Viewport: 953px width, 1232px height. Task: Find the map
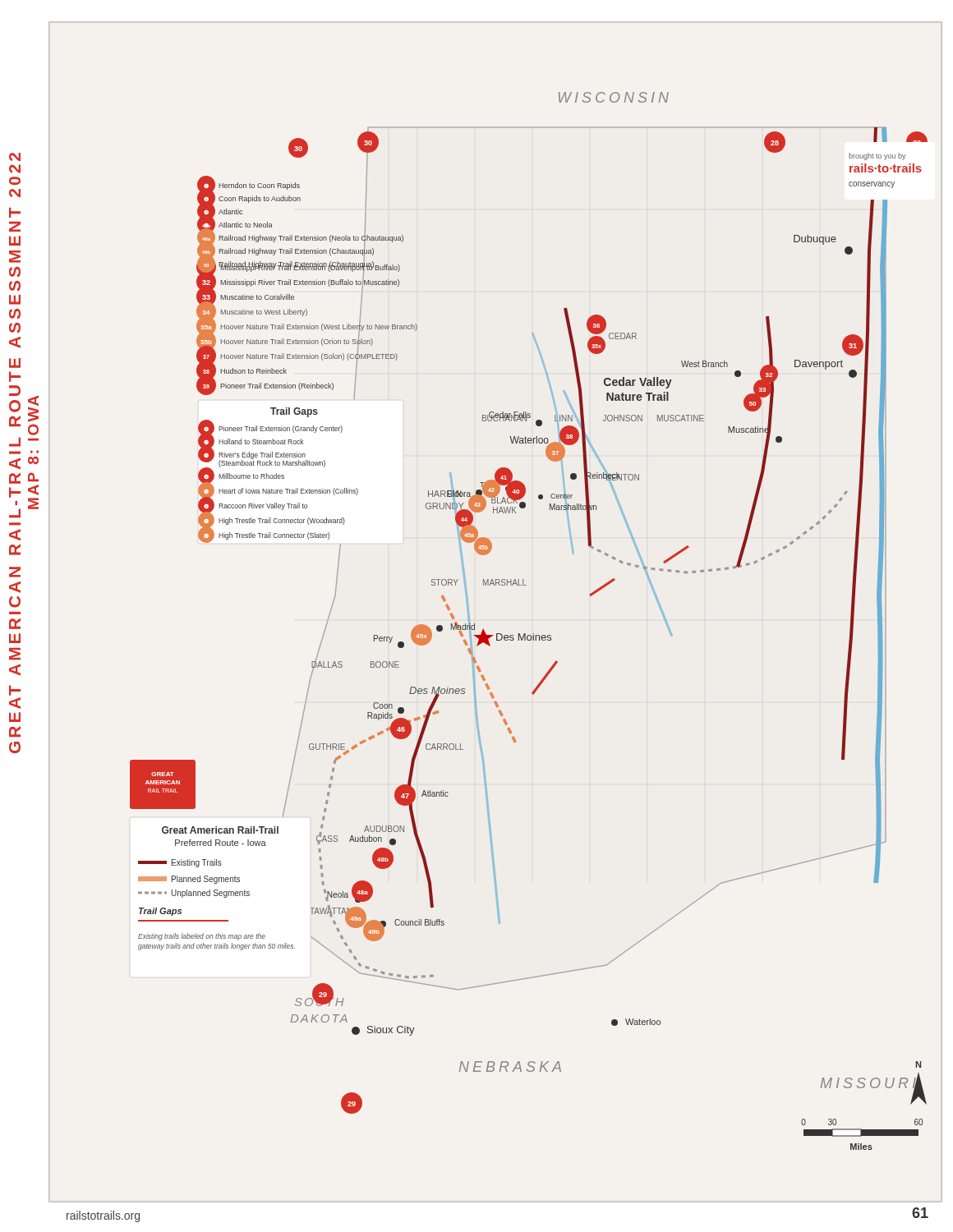point(495,612)
